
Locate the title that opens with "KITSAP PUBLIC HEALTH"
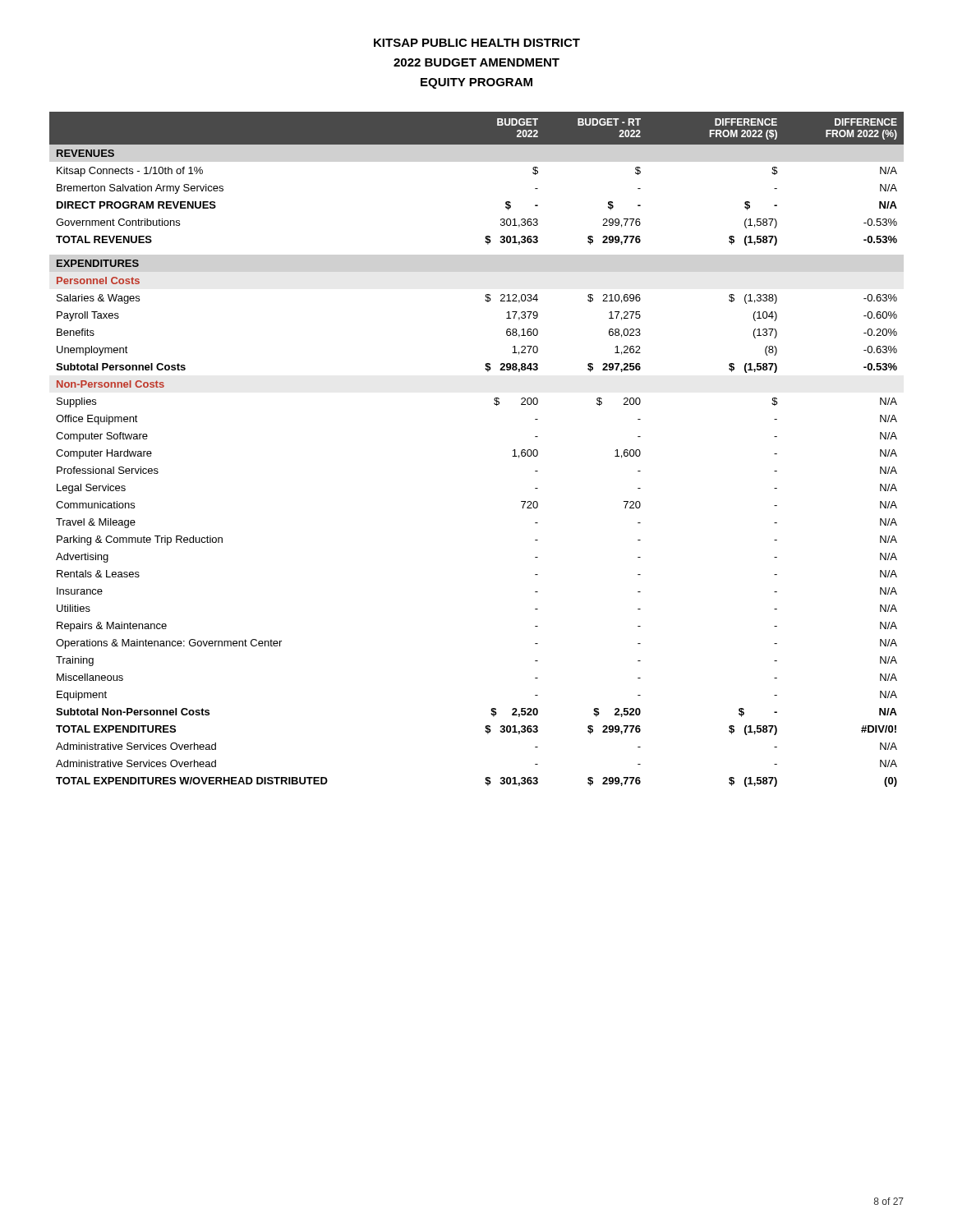click(476, 62)
